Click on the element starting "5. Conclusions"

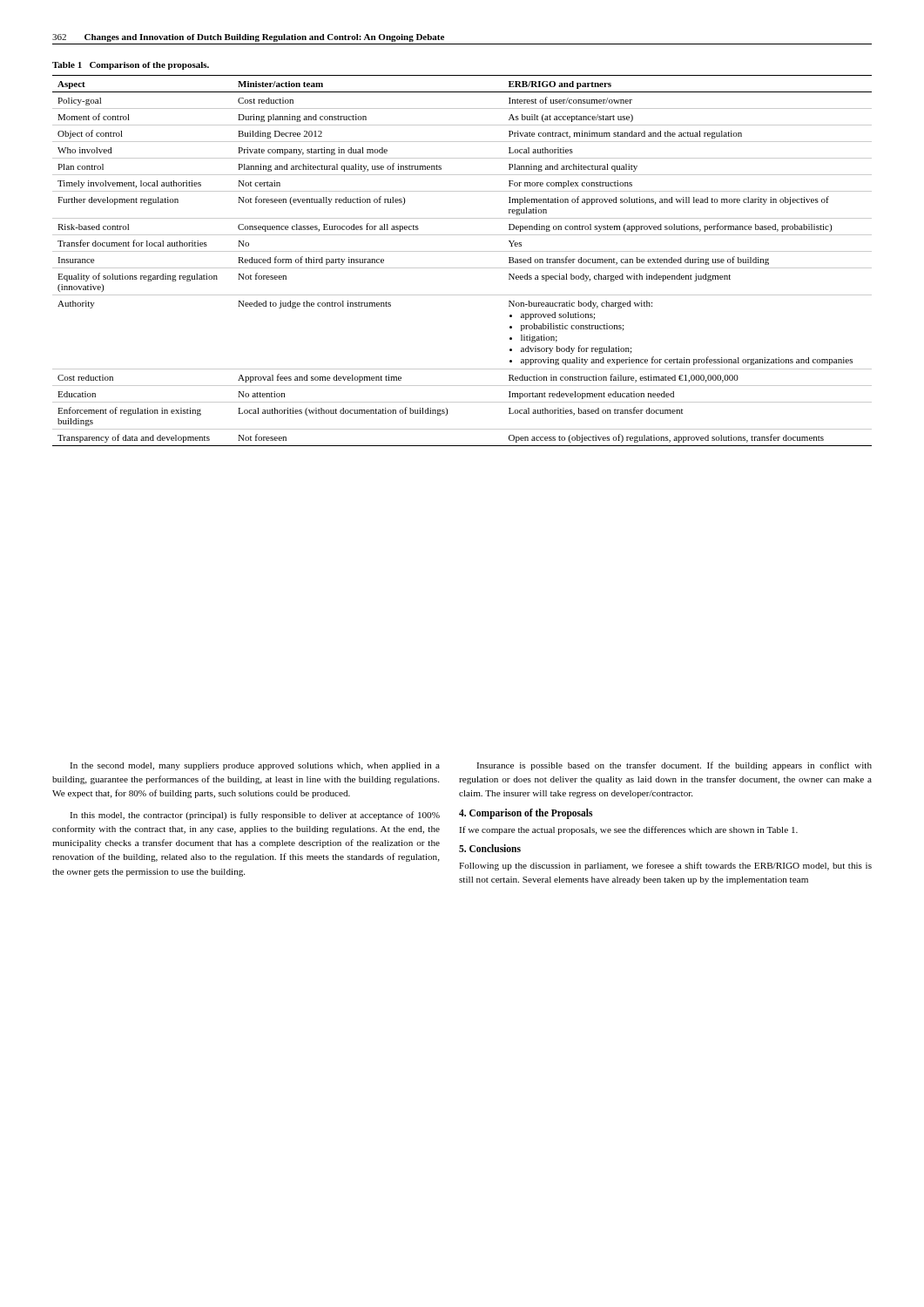tap(490, 849)
